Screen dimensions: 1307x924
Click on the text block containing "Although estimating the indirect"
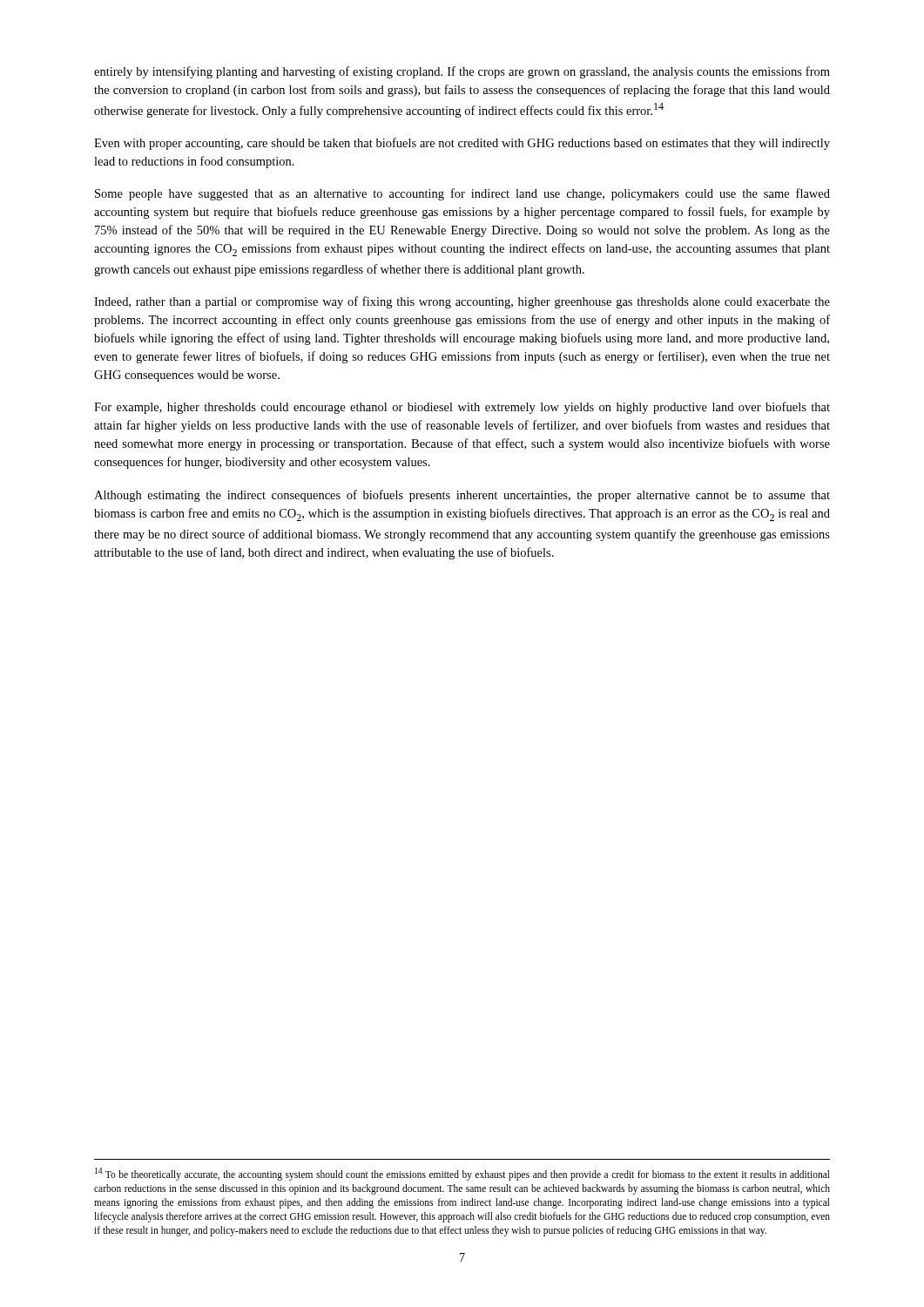[x=462, y=524]
